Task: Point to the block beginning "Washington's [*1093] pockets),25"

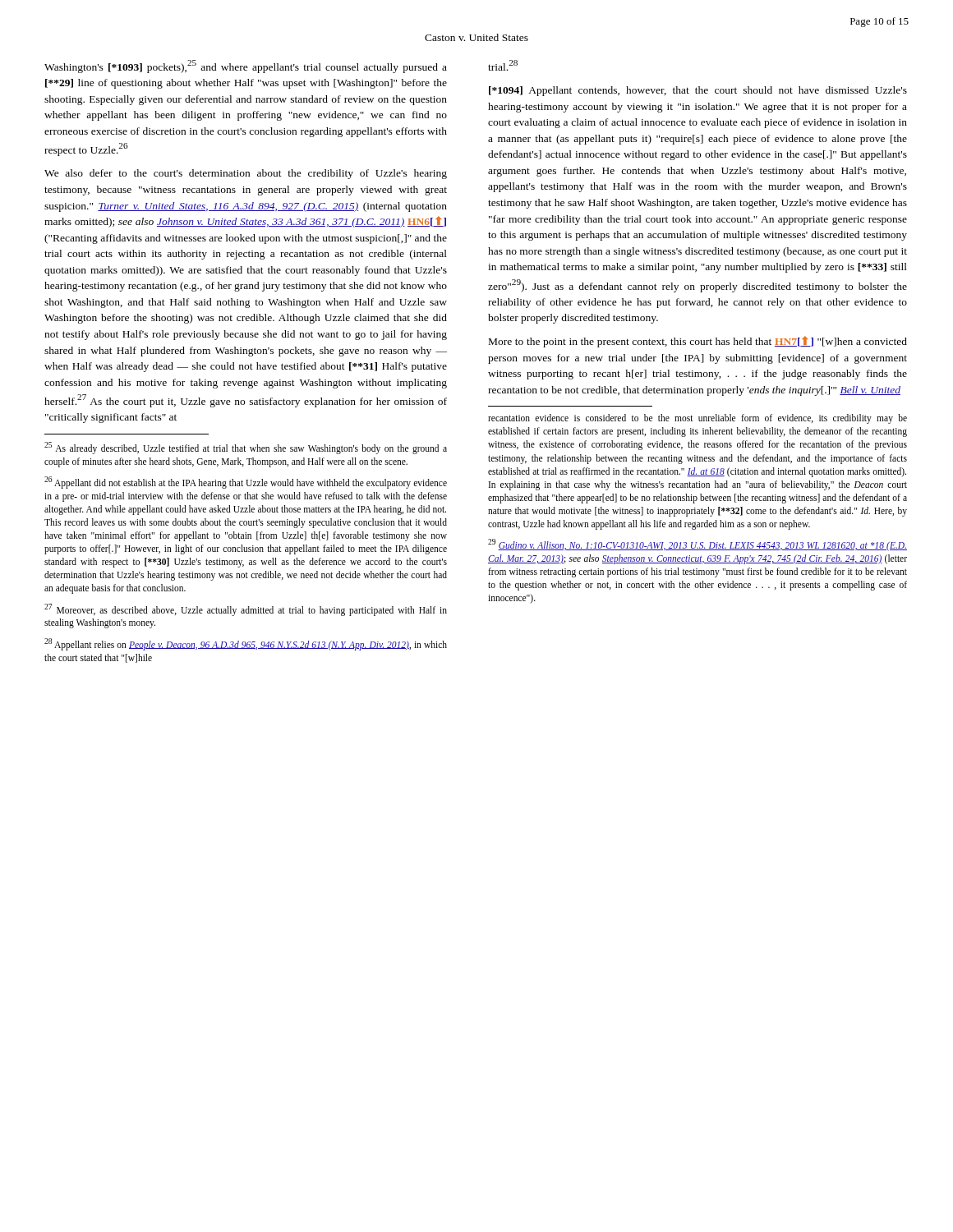Action: coord(246,107)
